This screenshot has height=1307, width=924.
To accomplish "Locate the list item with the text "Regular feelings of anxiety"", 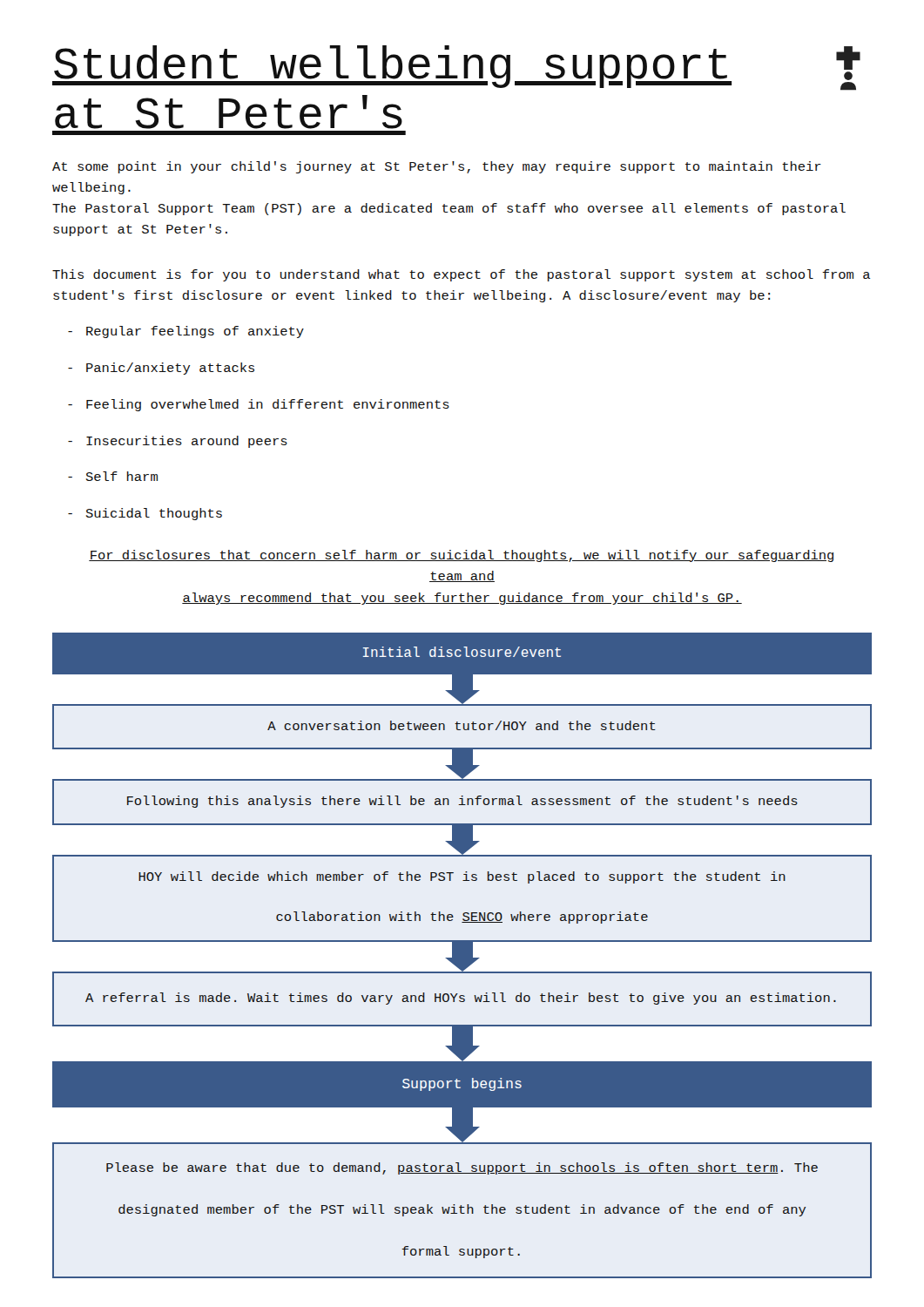I will (x=186, y=332).
